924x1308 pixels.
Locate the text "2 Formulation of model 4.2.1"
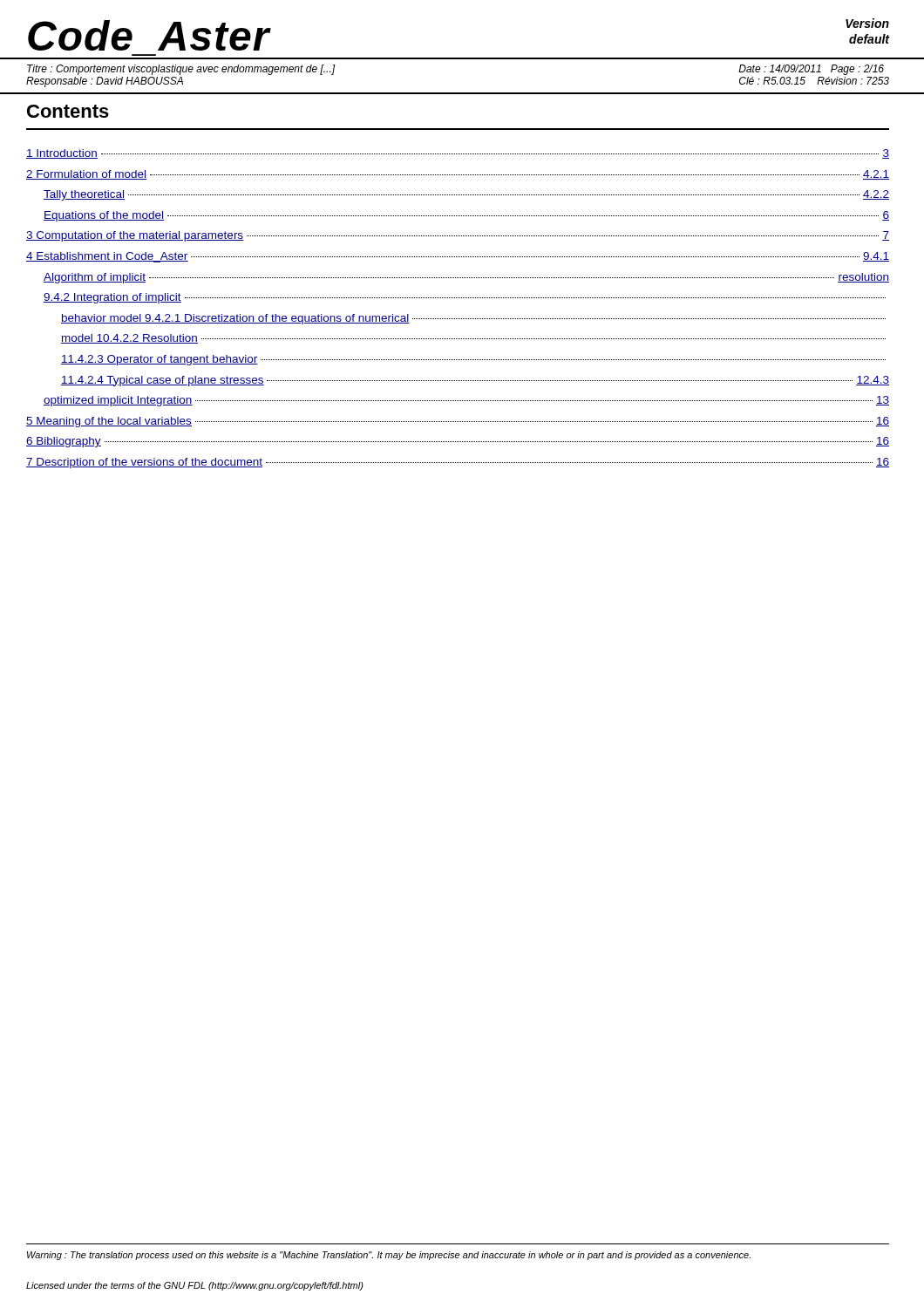point(458,174)
